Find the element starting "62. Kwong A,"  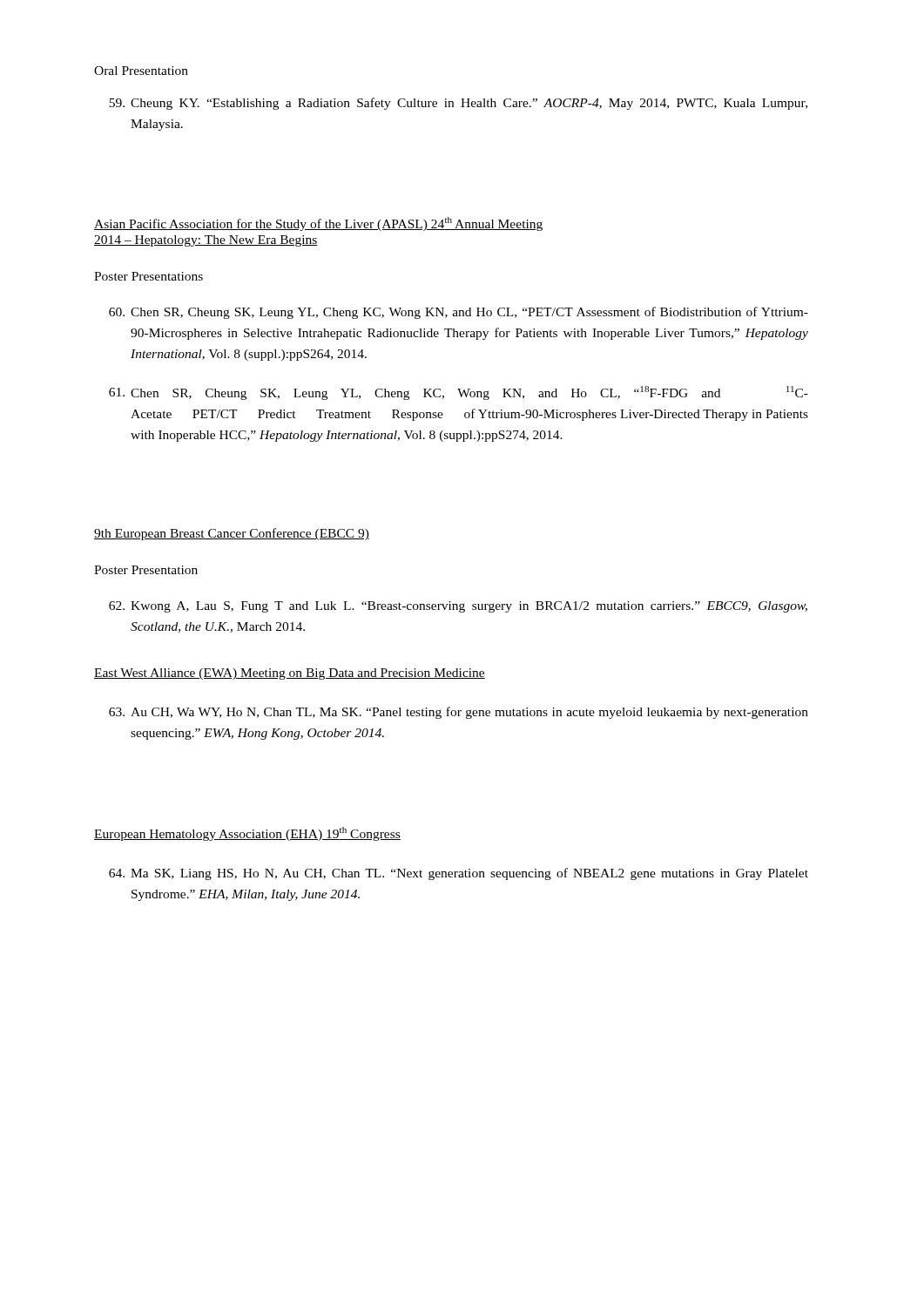click(x=451, y=616)
